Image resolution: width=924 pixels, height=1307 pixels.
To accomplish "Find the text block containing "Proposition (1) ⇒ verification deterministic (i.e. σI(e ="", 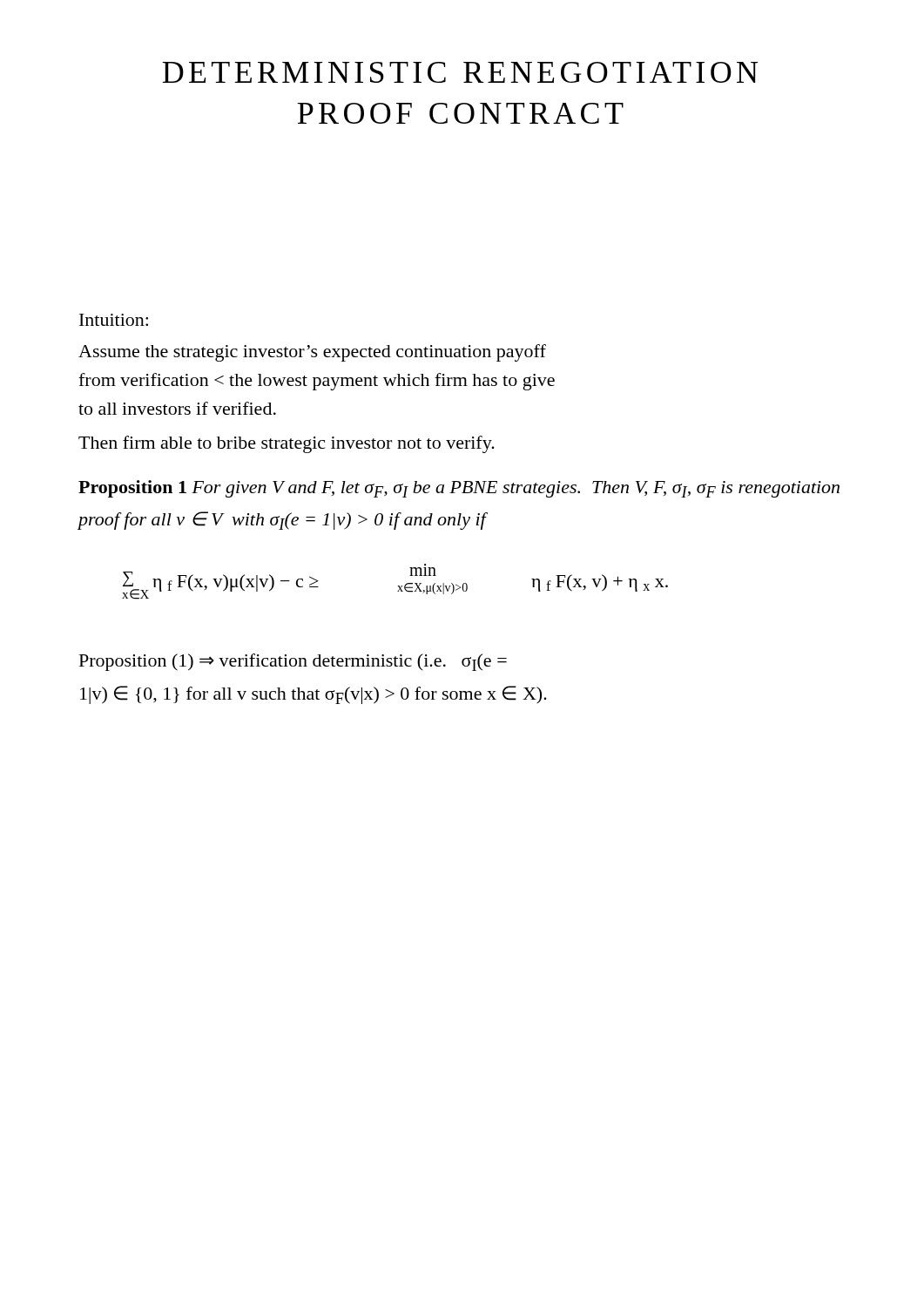I will click(x=313, y=679).
